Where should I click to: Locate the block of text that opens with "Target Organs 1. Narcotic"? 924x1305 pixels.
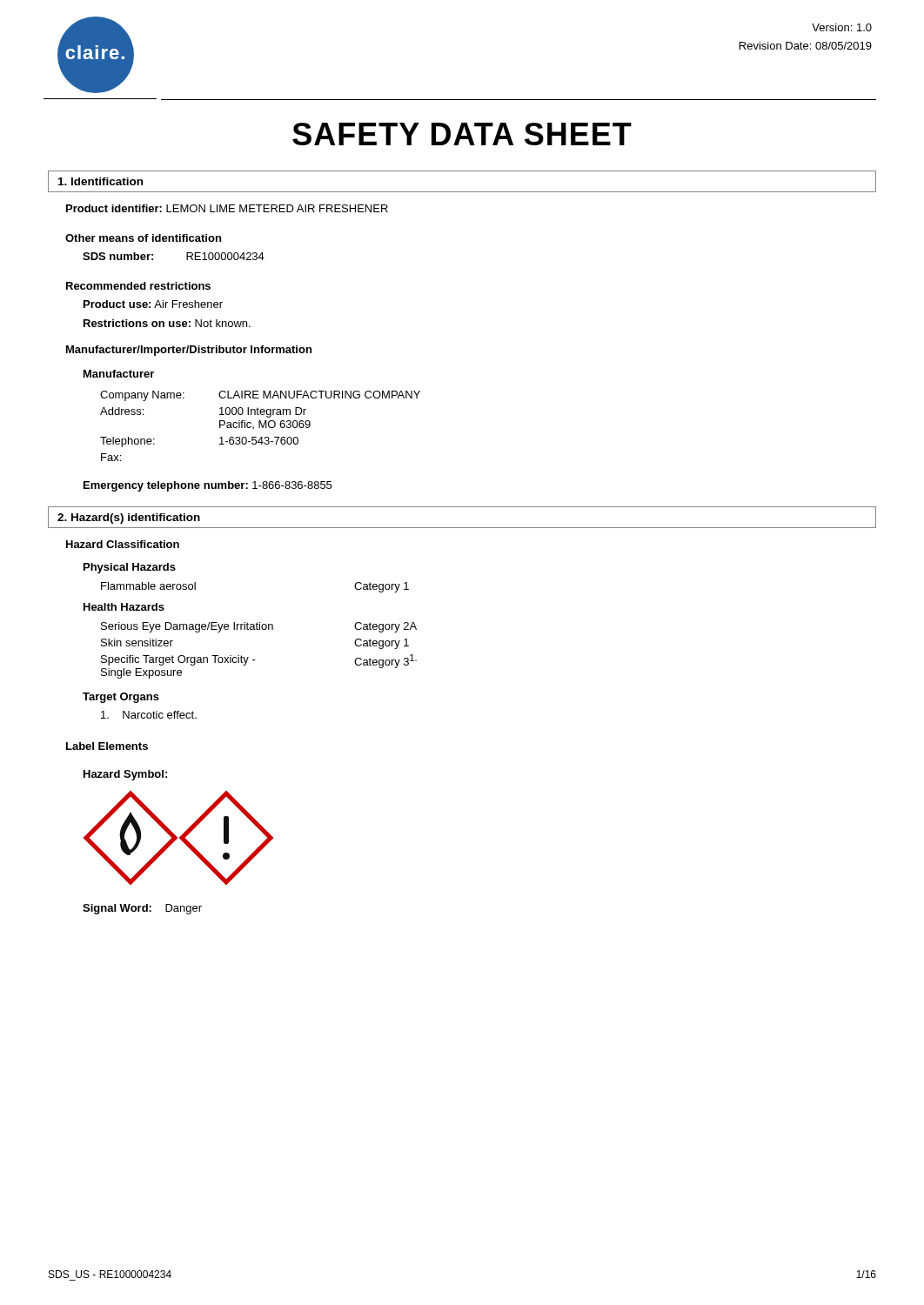click(x=121, y=698)
